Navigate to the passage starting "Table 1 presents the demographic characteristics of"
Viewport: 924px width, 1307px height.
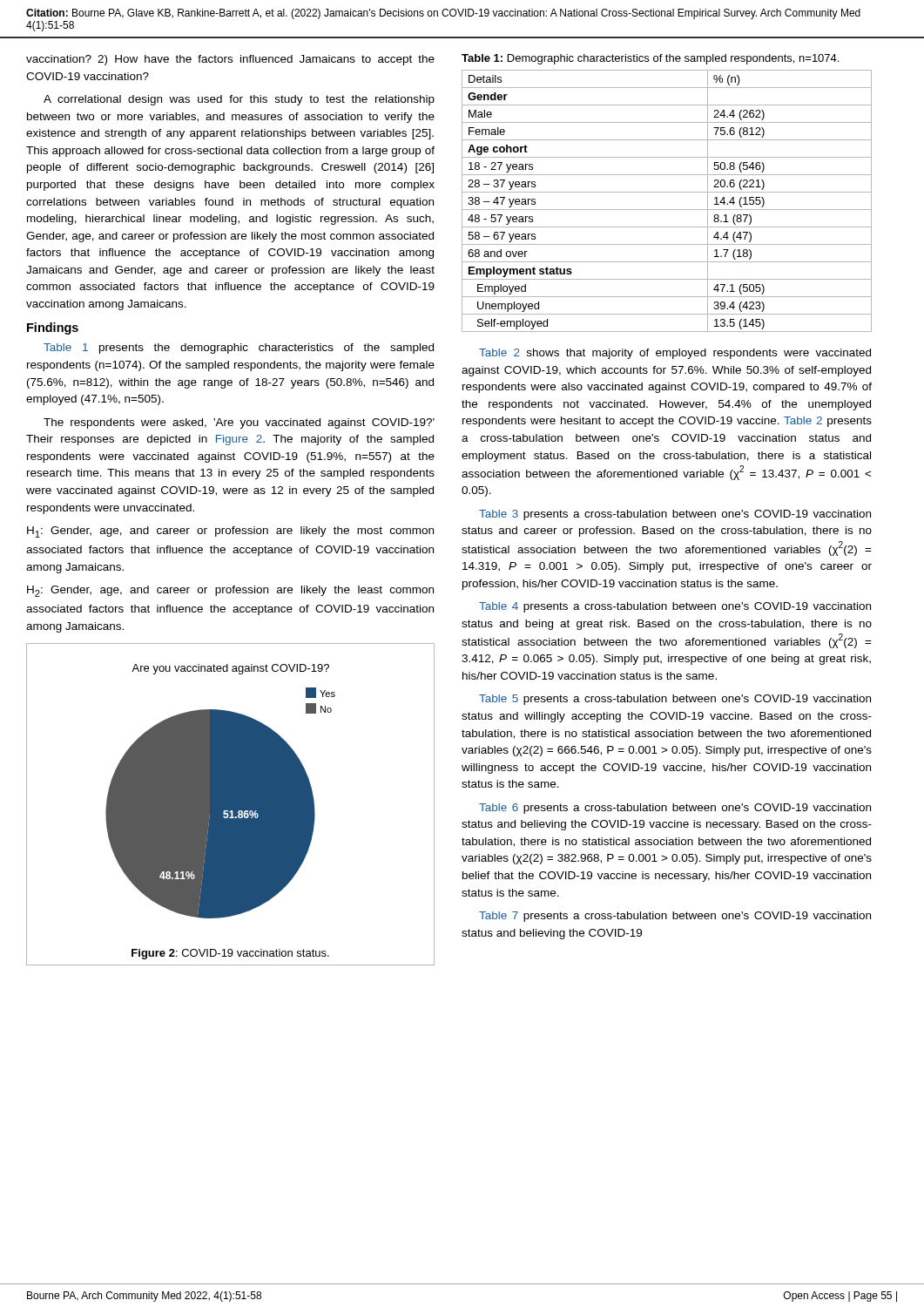(230, 373)
